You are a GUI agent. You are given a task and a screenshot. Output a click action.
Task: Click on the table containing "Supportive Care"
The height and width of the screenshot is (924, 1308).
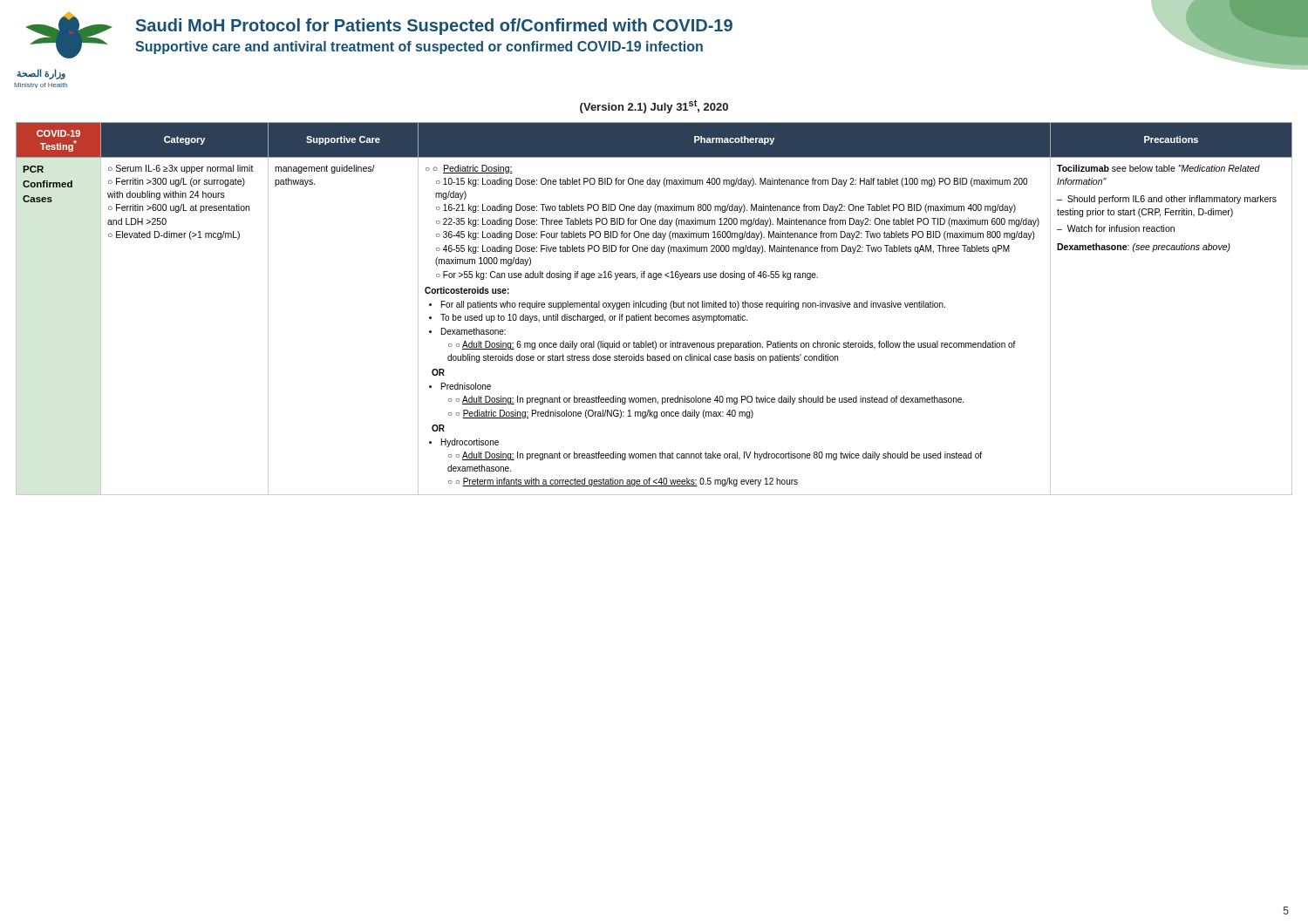click(x=654, y=506)
